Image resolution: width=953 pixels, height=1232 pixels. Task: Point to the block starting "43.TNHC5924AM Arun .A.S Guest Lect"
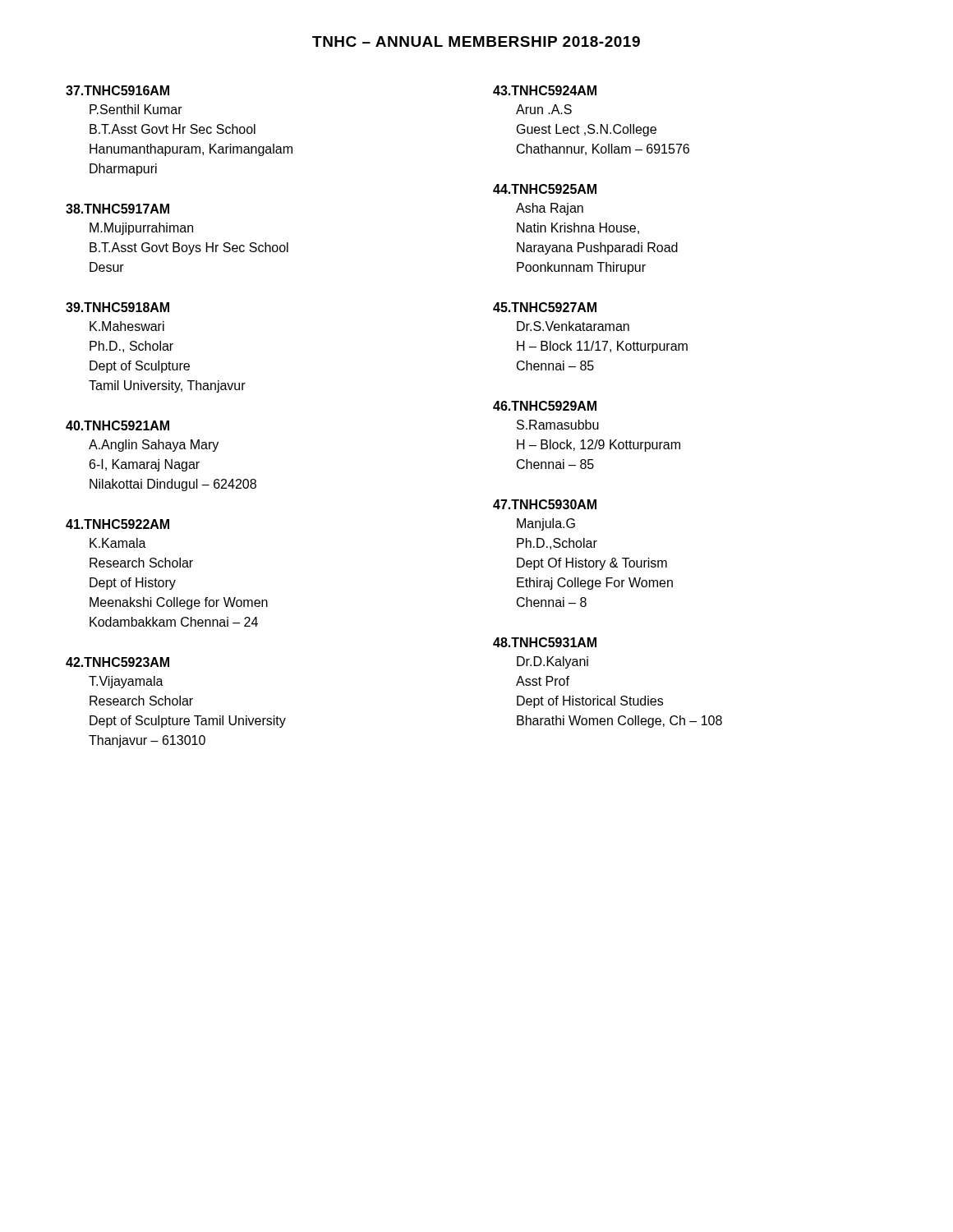(x=545, y=90)
